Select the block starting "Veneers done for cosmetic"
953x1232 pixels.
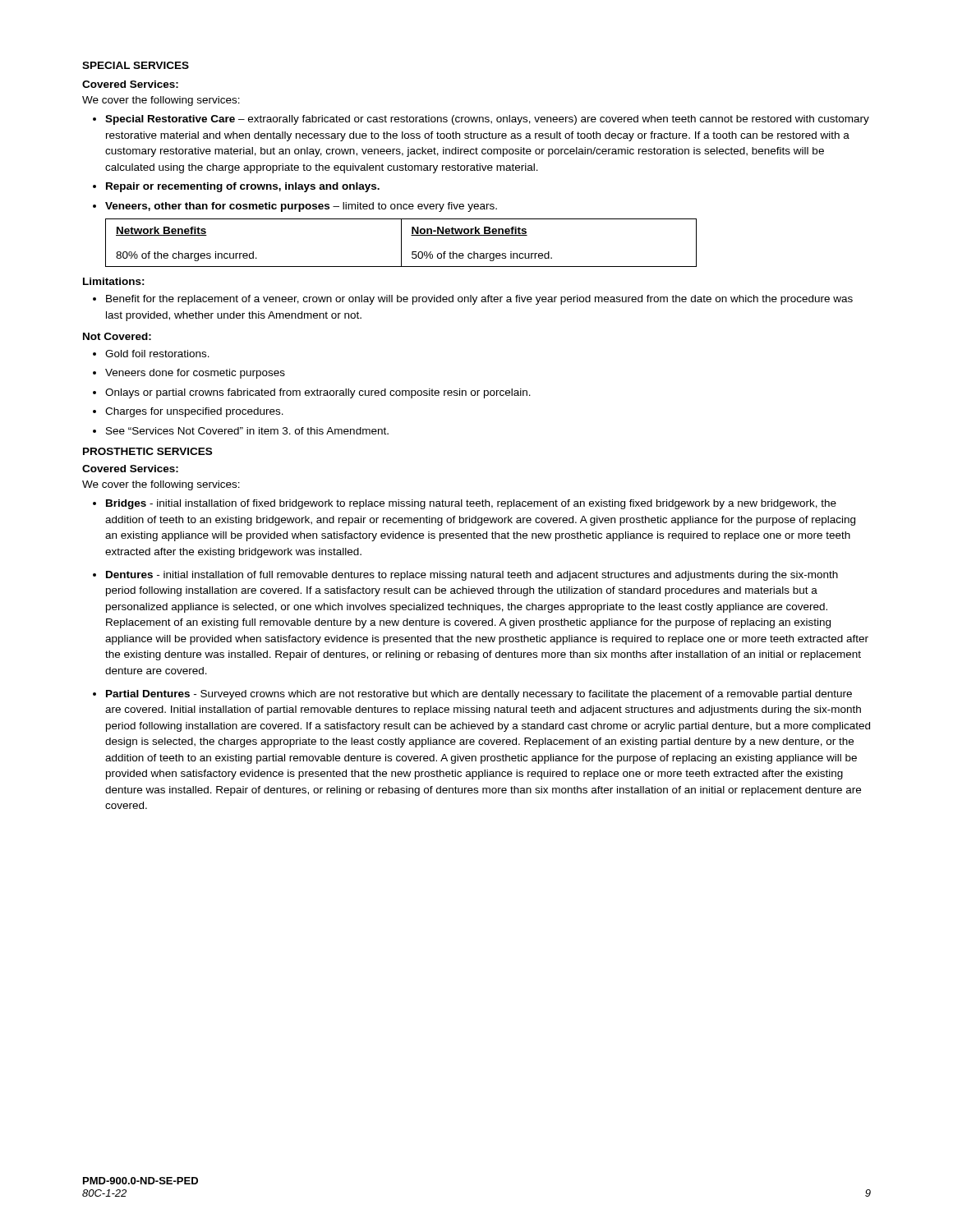click(x=195, y=373)
